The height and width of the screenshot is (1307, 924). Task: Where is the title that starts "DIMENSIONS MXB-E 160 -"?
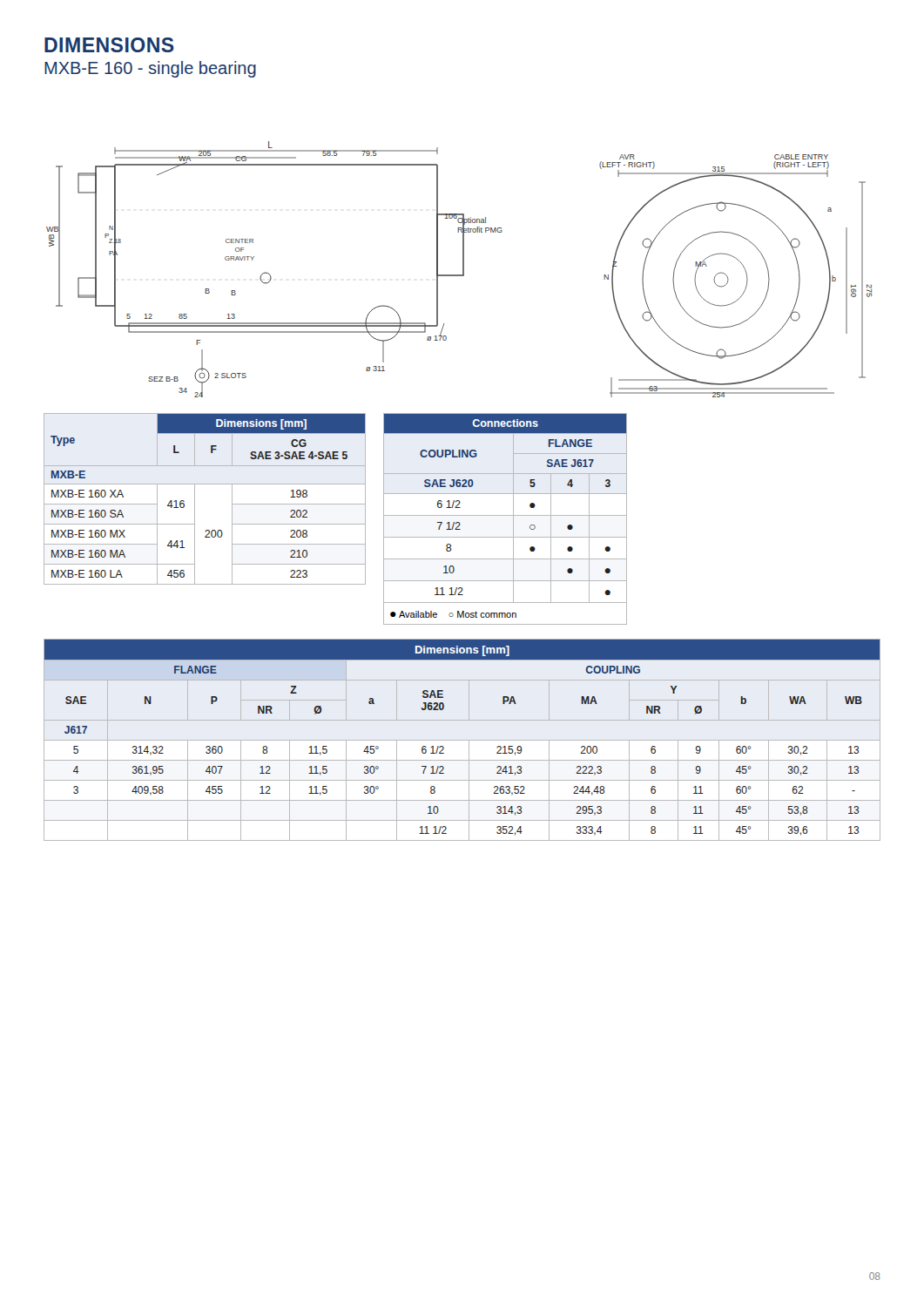point(109,45)
